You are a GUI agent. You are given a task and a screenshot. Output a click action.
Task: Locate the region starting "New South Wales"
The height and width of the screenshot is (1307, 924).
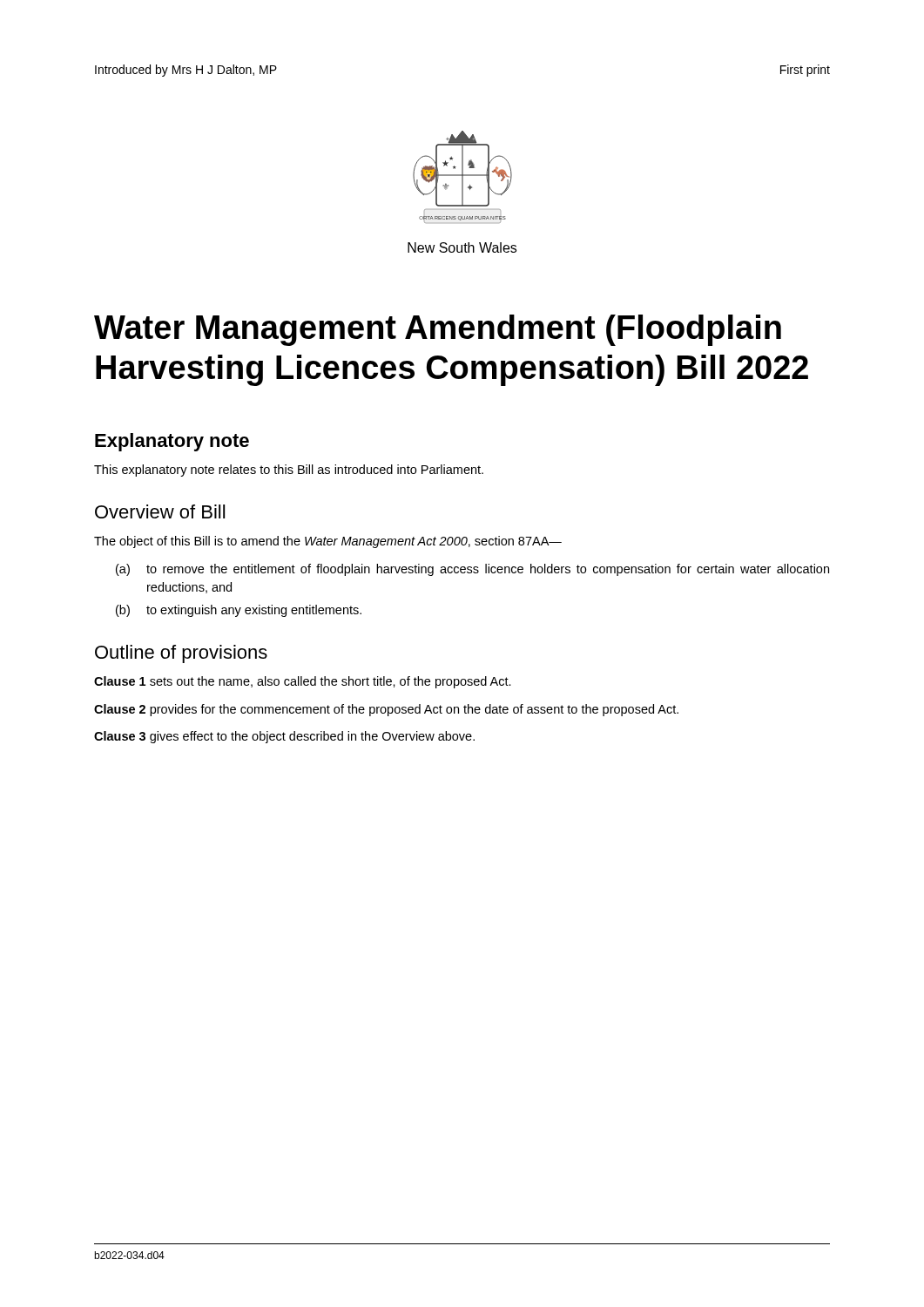pos(462,248)
